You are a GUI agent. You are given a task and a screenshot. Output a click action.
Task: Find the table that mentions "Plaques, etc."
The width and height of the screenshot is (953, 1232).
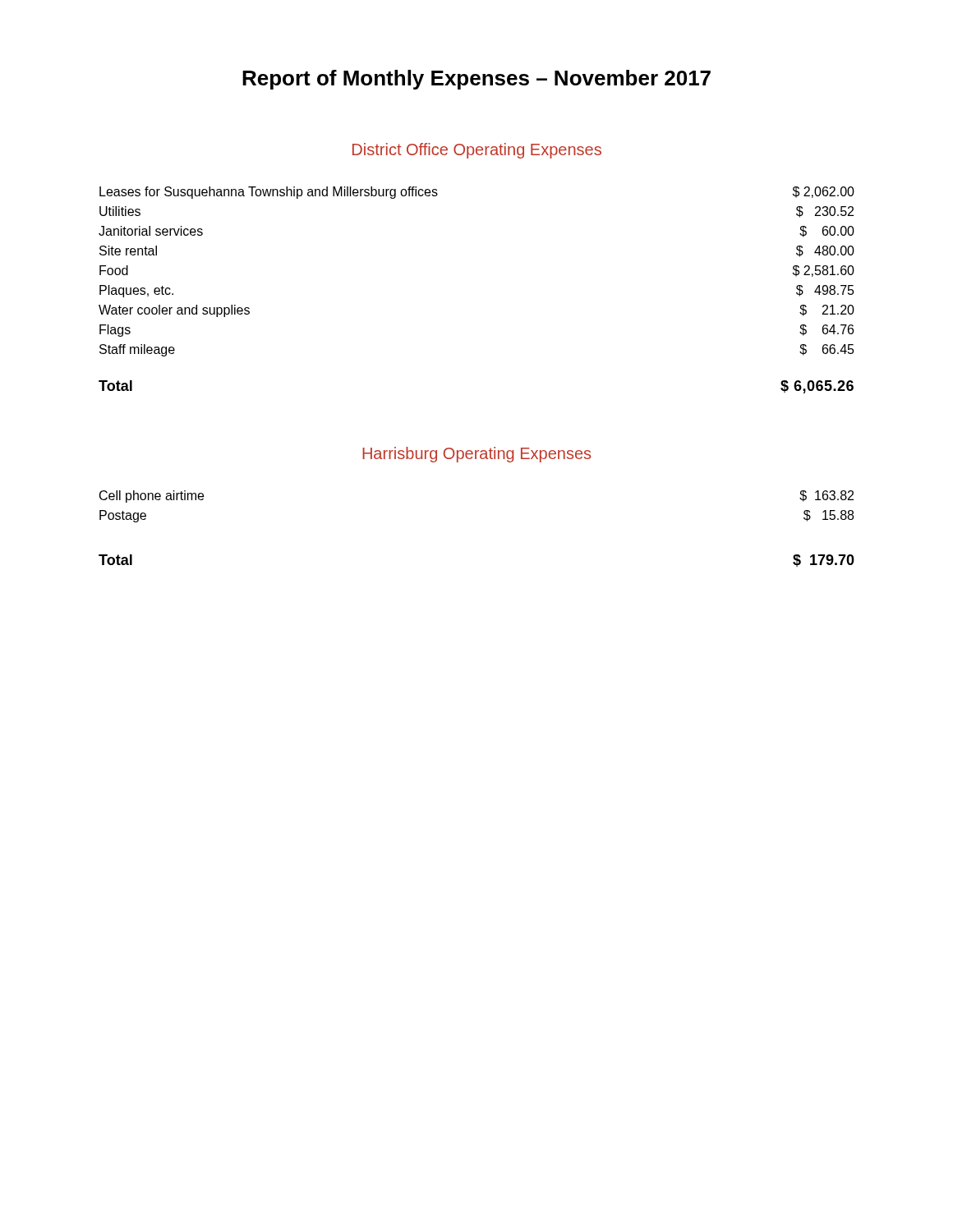coord(476,271)
